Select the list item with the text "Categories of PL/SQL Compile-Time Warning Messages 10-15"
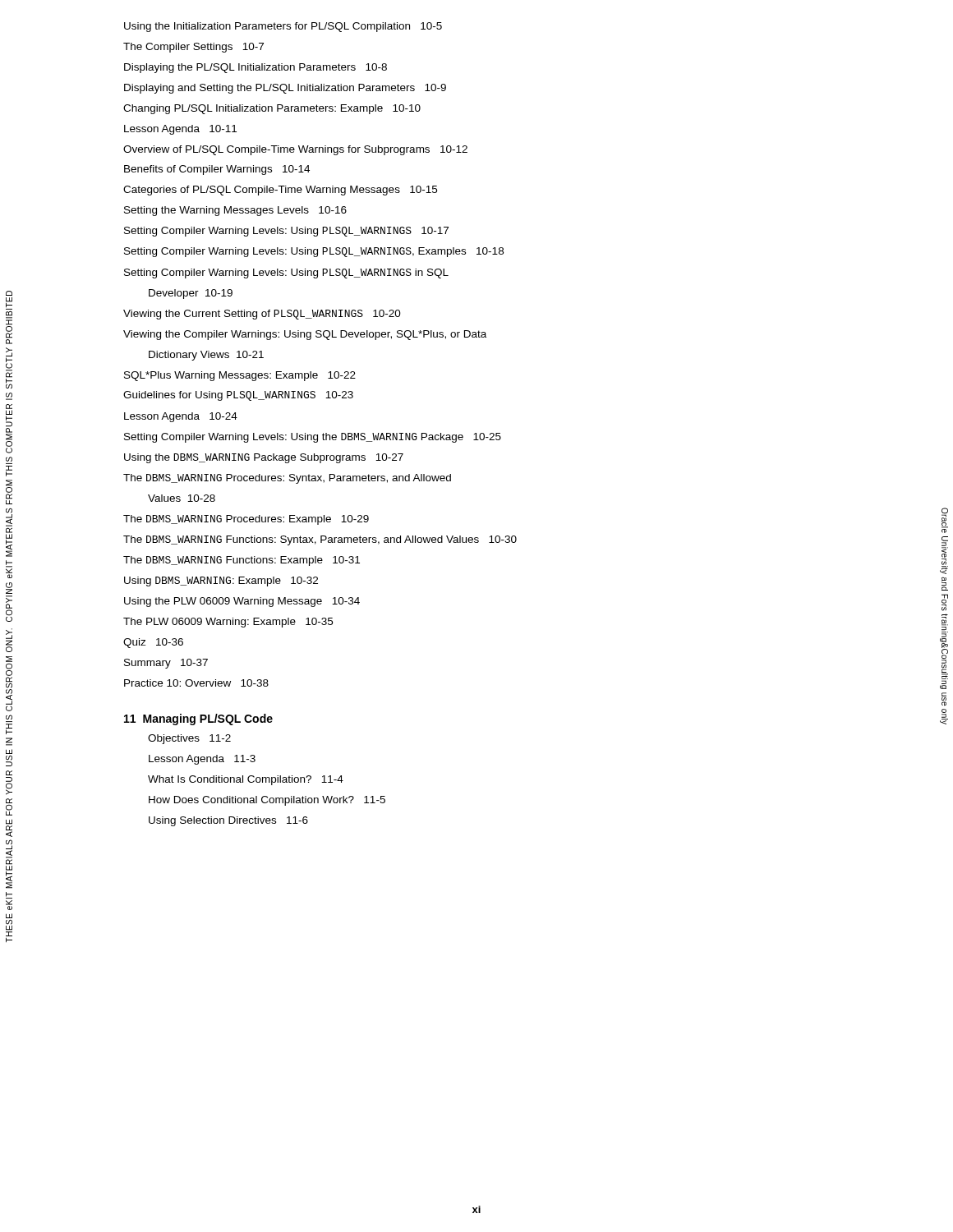Viewport: 953px width, 1232px height. pyautogui.click(x=280, y=190)
